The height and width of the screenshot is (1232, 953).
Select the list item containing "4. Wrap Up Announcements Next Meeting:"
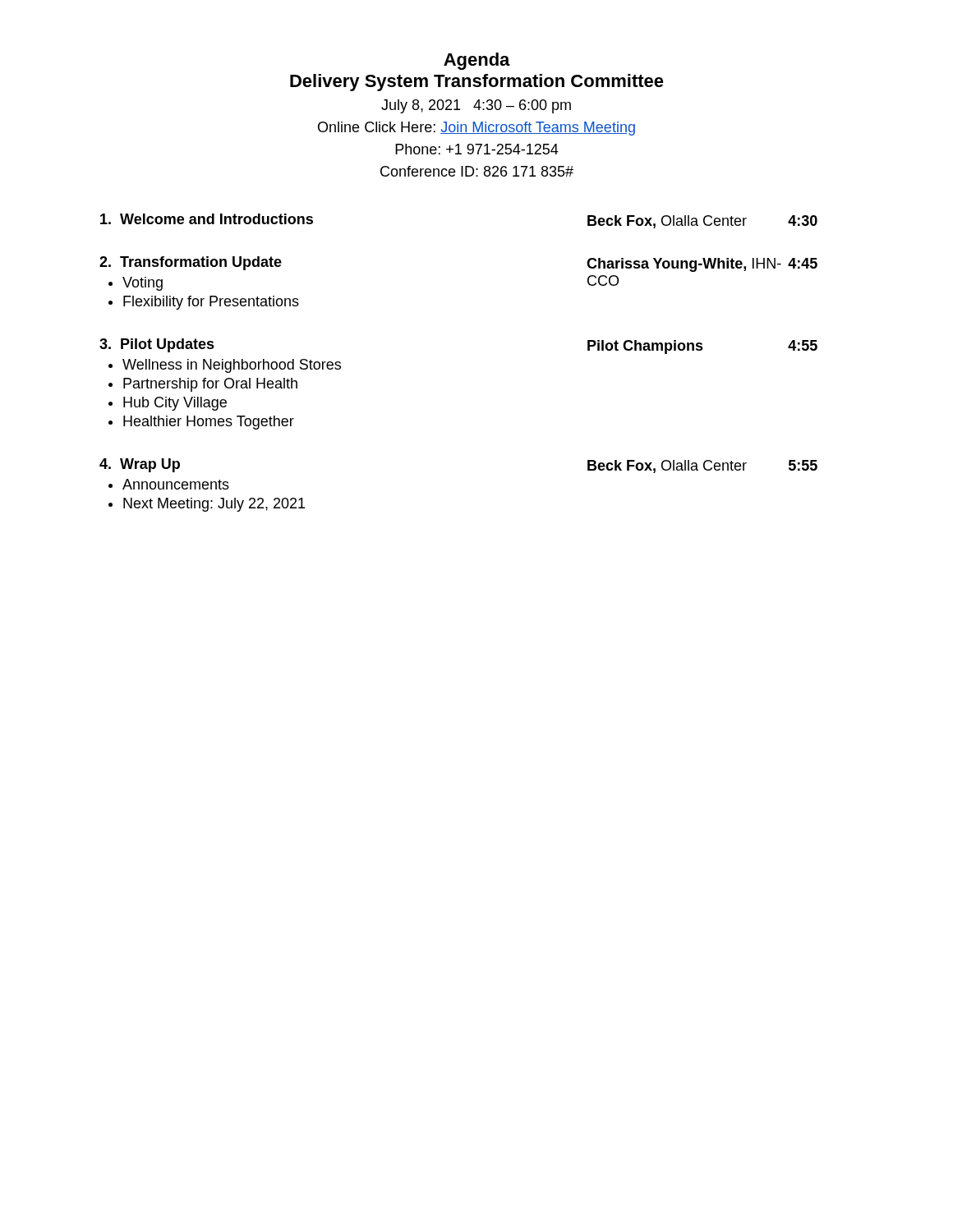point(140,465)
